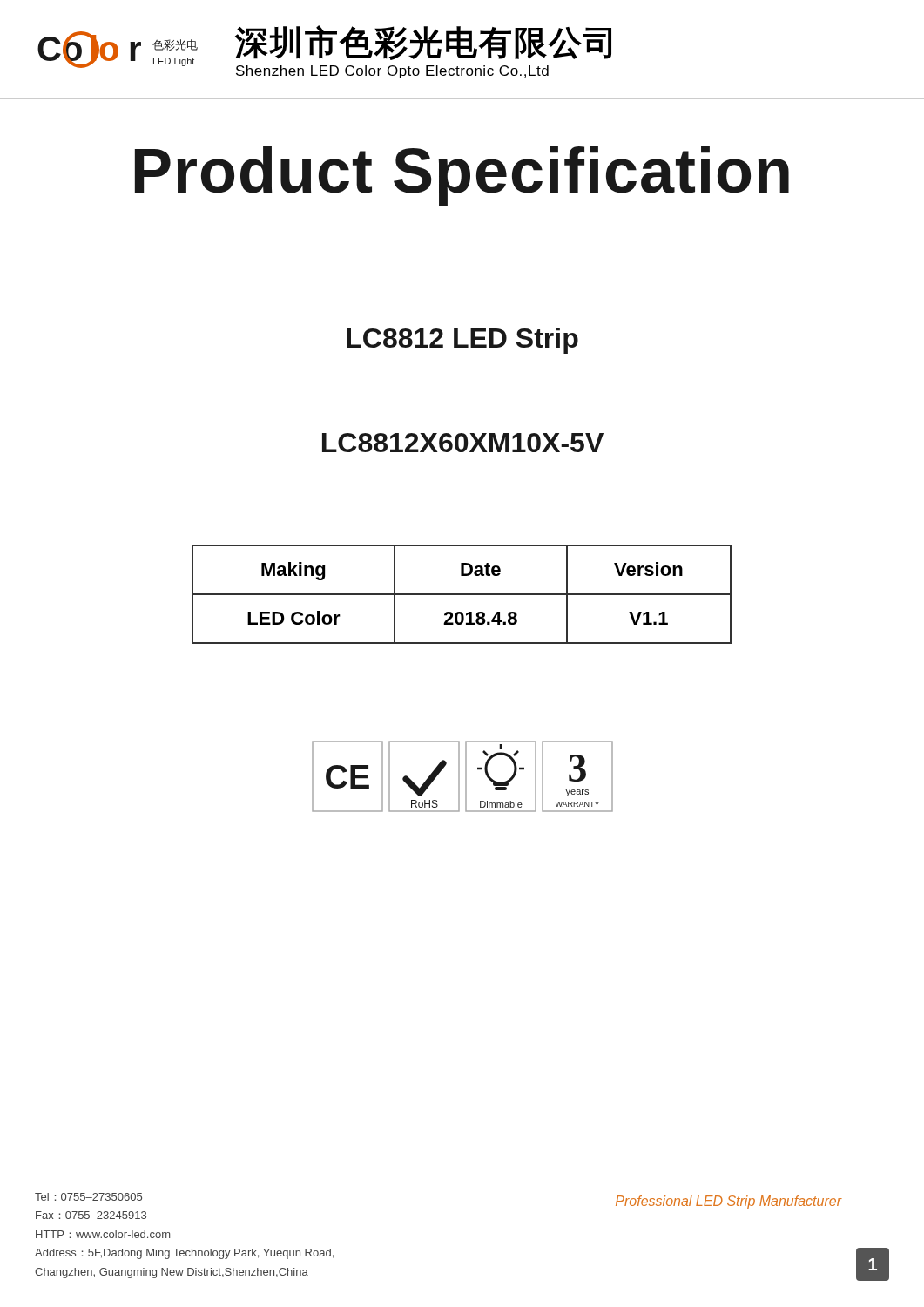The image size is (924, 1307).
Task: Locate the table with the text "LED Color"
Action: 462,594
